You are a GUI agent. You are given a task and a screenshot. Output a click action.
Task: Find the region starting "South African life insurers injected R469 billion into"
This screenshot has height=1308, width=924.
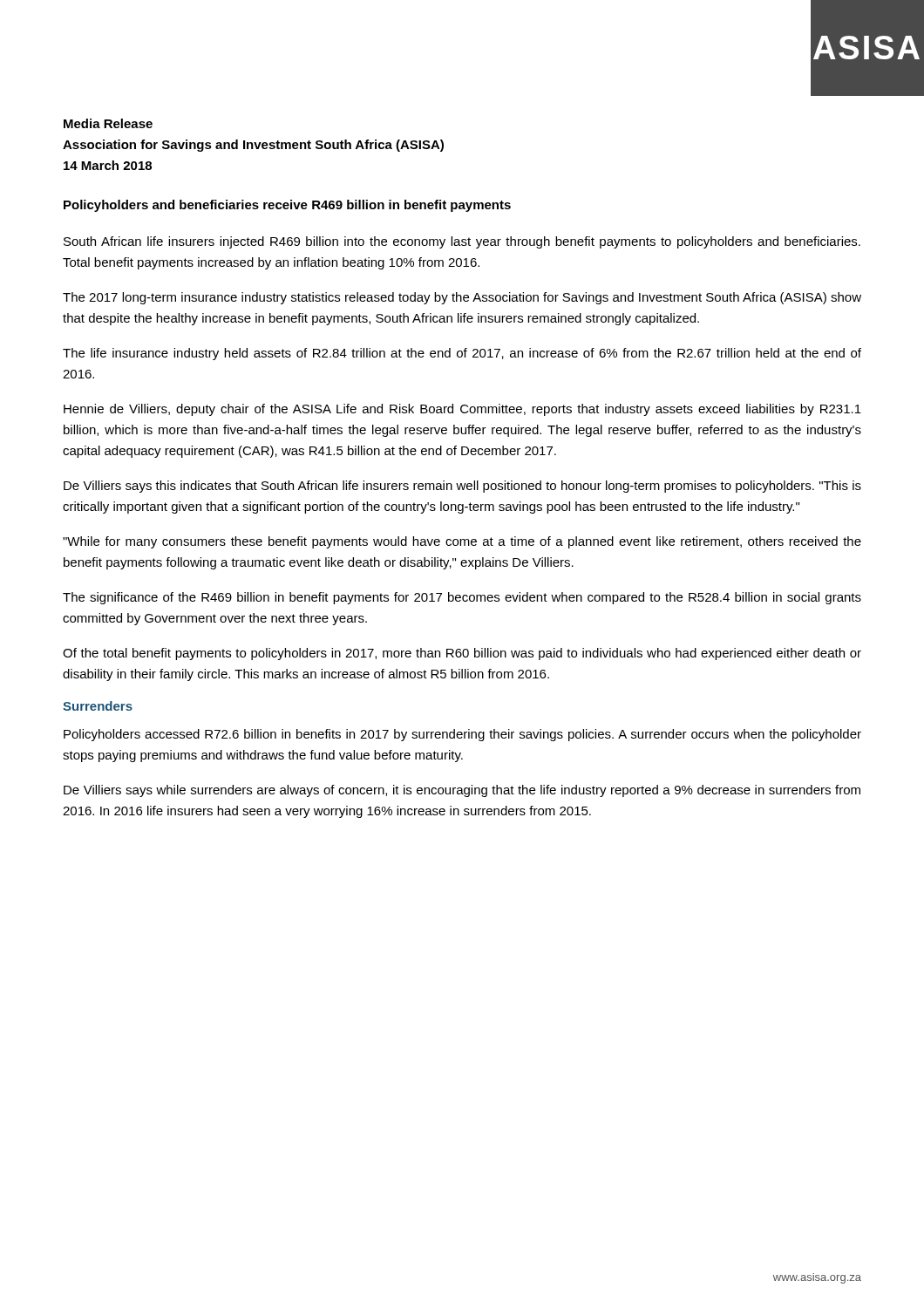[x=462, y=251]
